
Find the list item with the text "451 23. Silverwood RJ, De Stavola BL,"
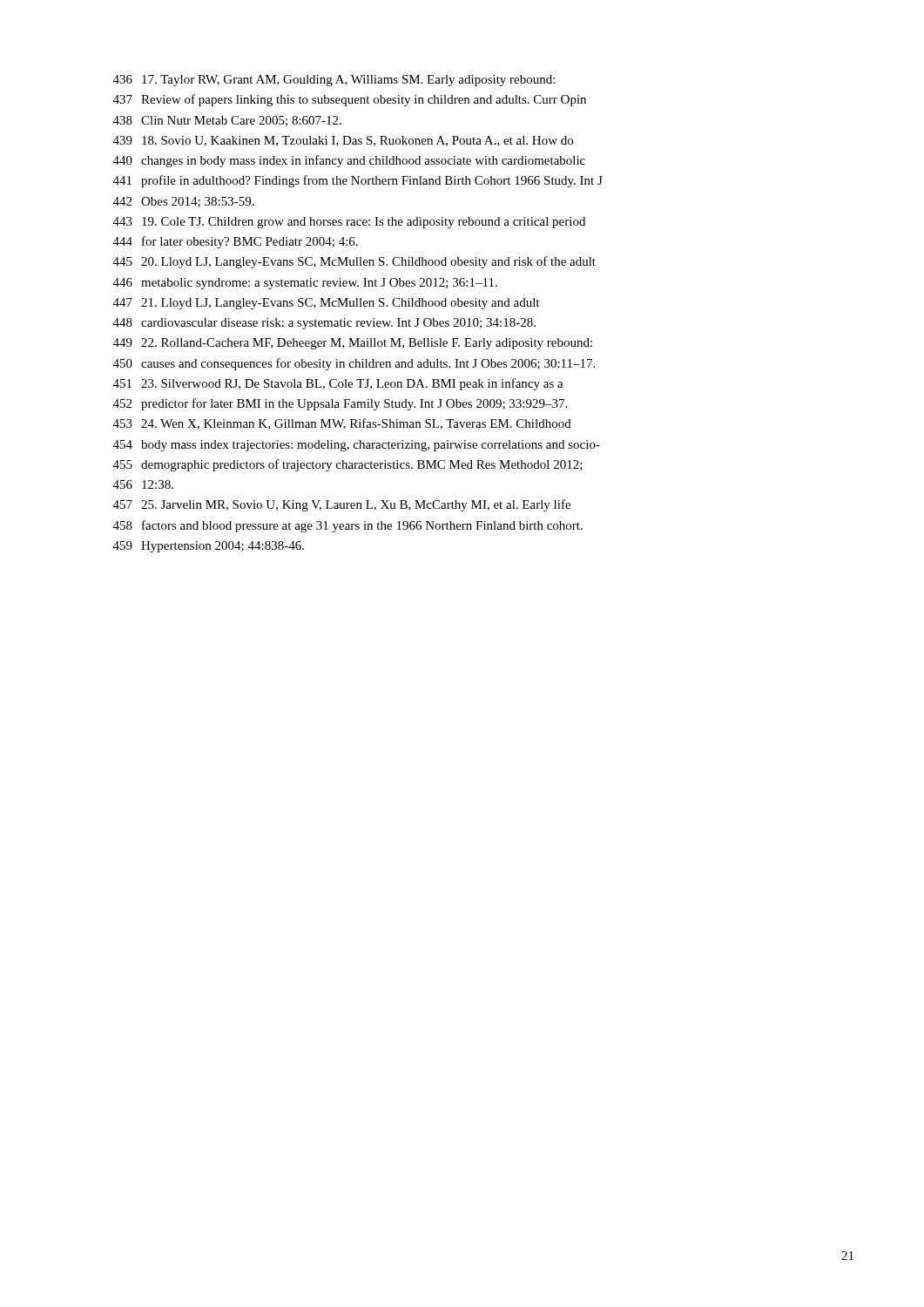click(466, 384)
